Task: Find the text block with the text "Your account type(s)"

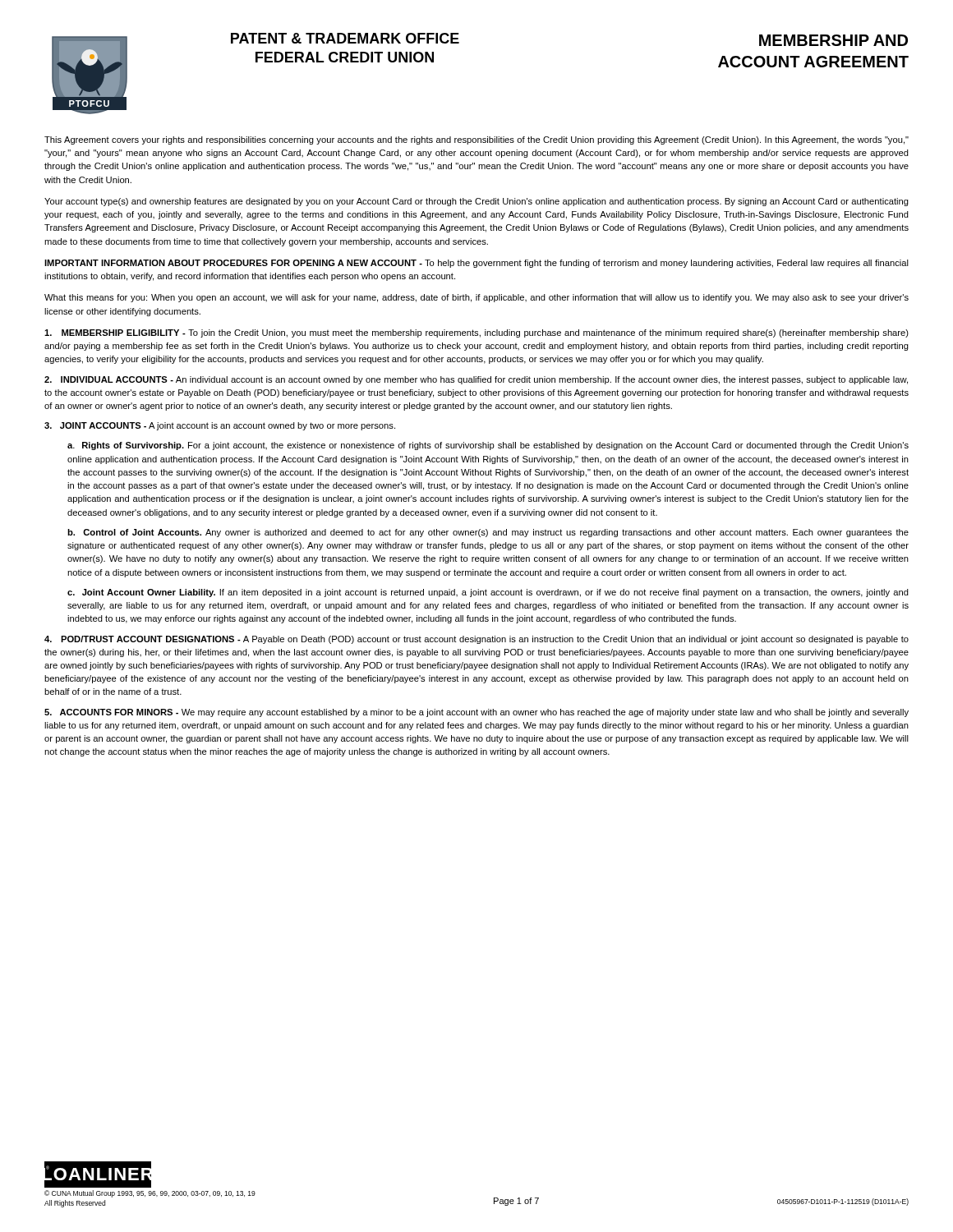Action: [x=476, y=221]
